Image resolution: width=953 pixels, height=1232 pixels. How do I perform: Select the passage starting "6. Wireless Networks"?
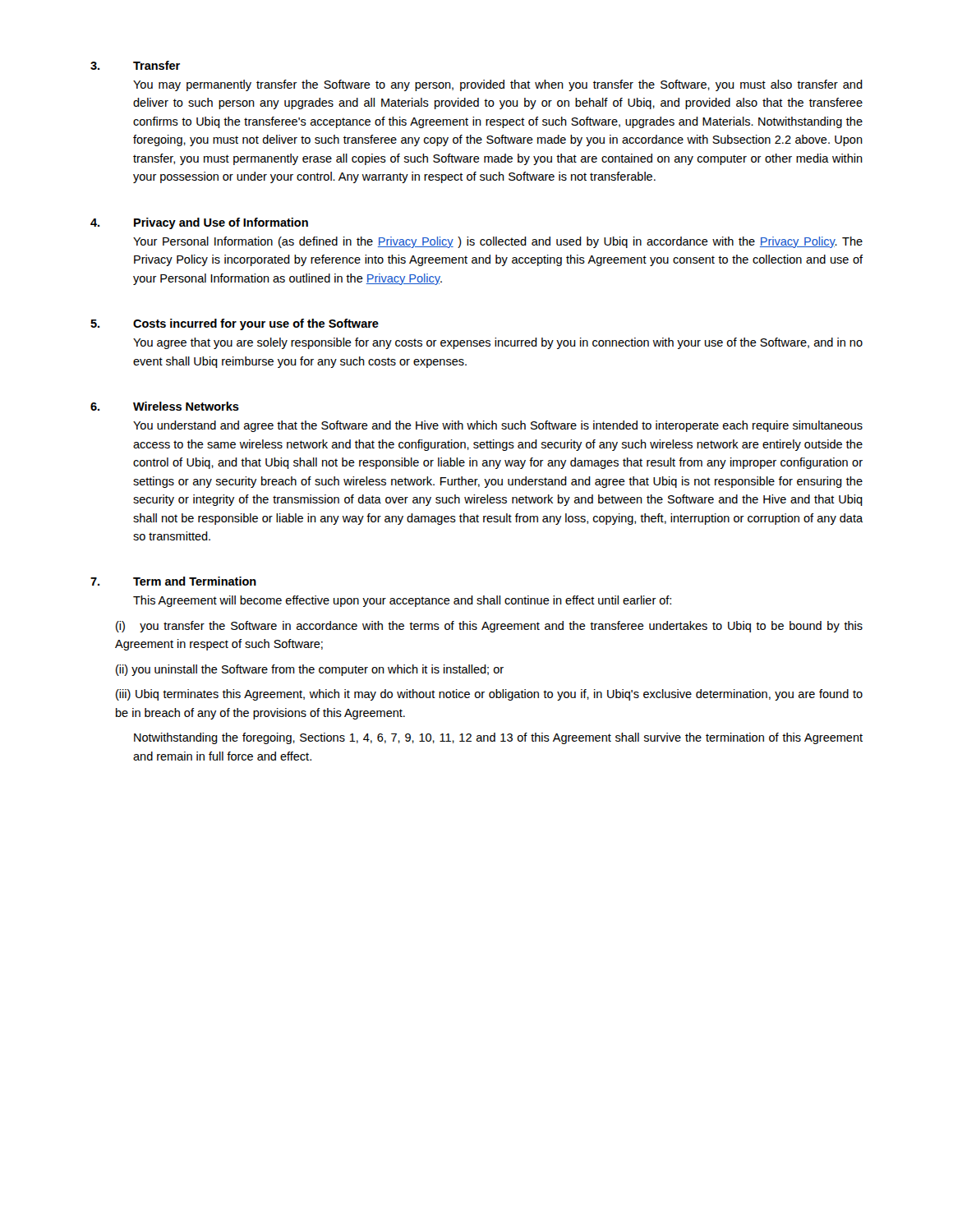pyautogui.click(x=165, y=406)
